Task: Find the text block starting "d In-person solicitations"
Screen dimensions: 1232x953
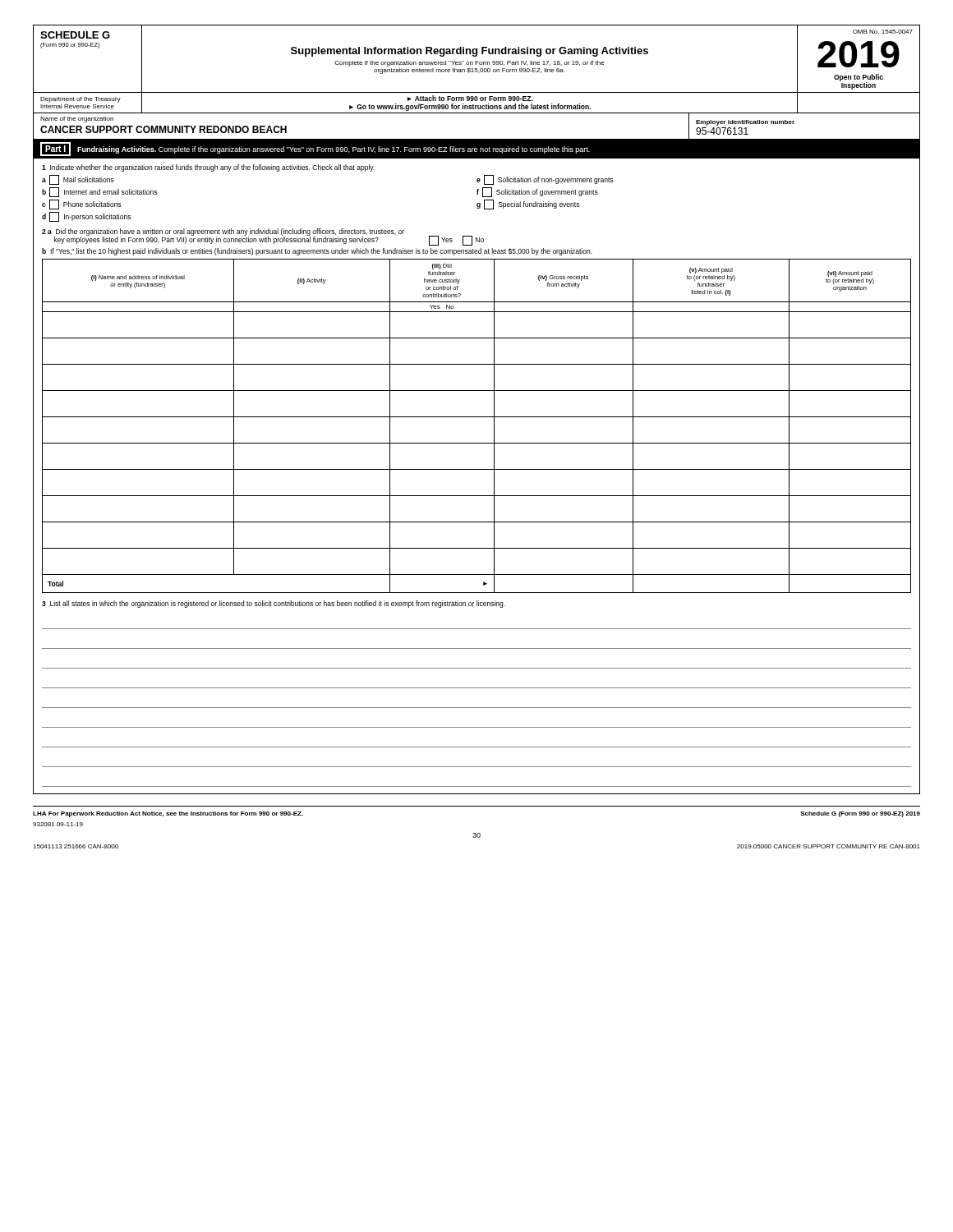Action: [86, 217]
